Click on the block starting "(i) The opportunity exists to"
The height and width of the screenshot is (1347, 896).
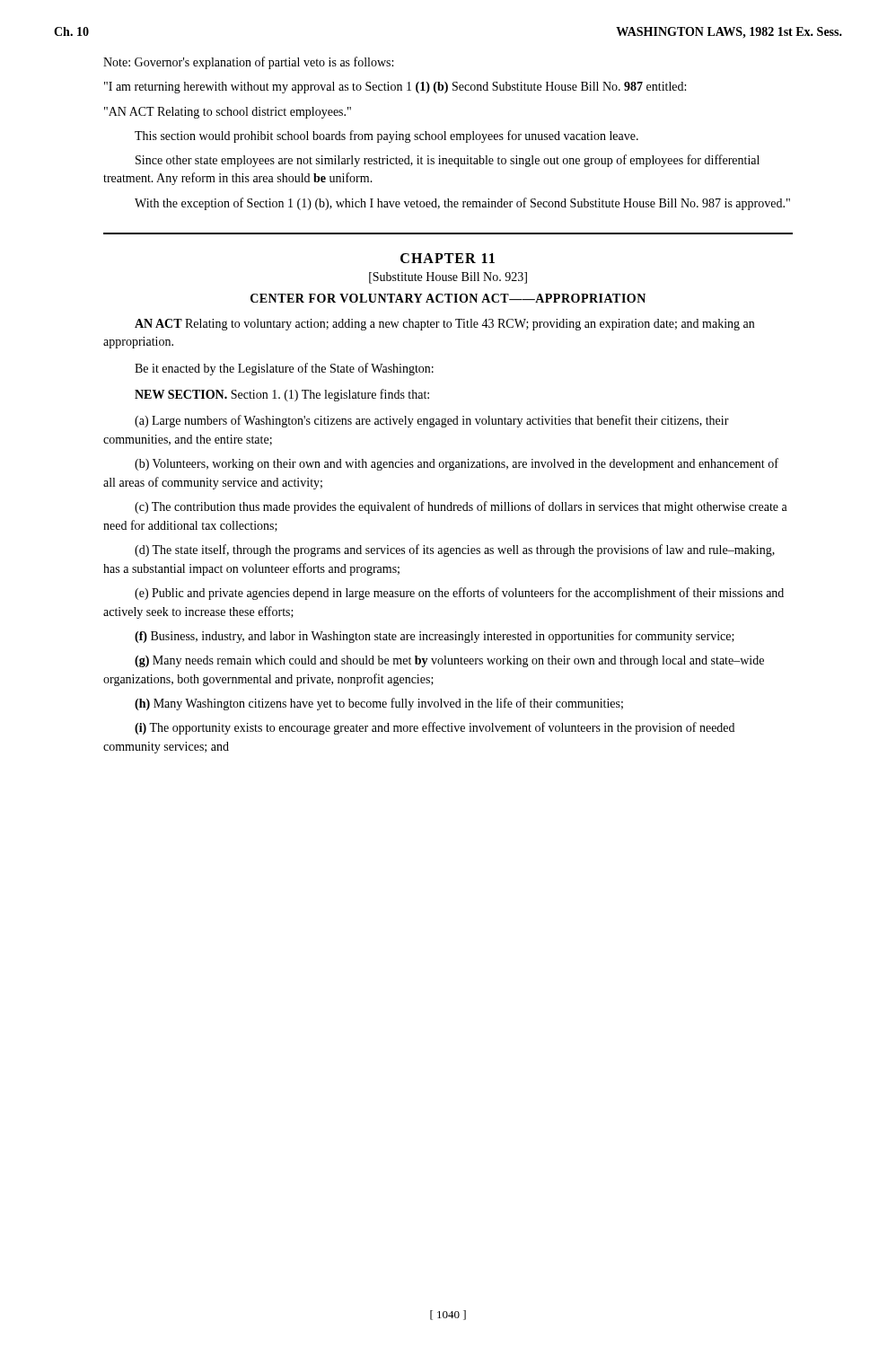click(x=448, y=737)
